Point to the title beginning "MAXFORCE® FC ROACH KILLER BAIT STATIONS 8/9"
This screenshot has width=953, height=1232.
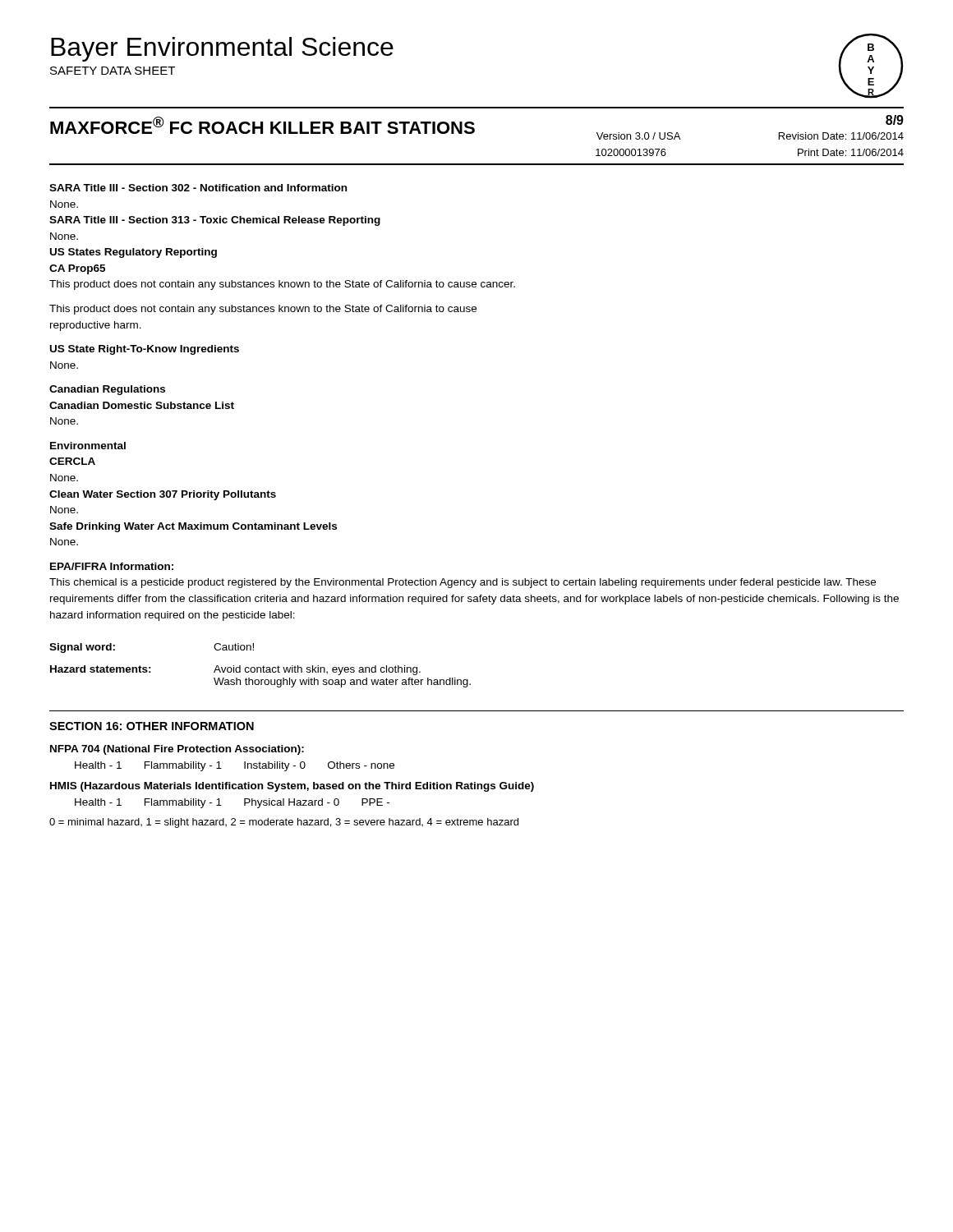[476, 137]
